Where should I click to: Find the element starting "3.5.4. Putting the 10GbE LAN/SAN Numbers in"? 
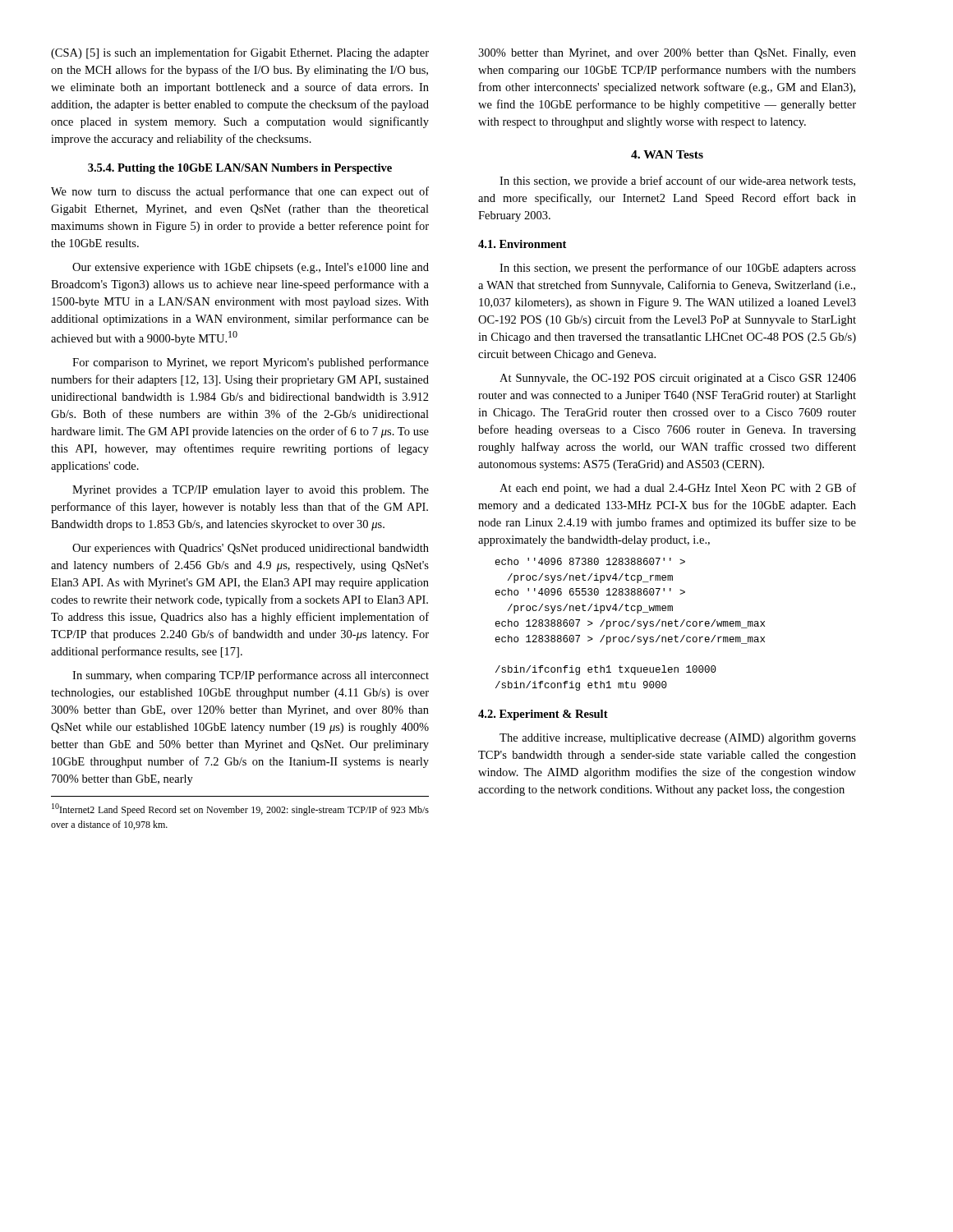pos(240,168)
